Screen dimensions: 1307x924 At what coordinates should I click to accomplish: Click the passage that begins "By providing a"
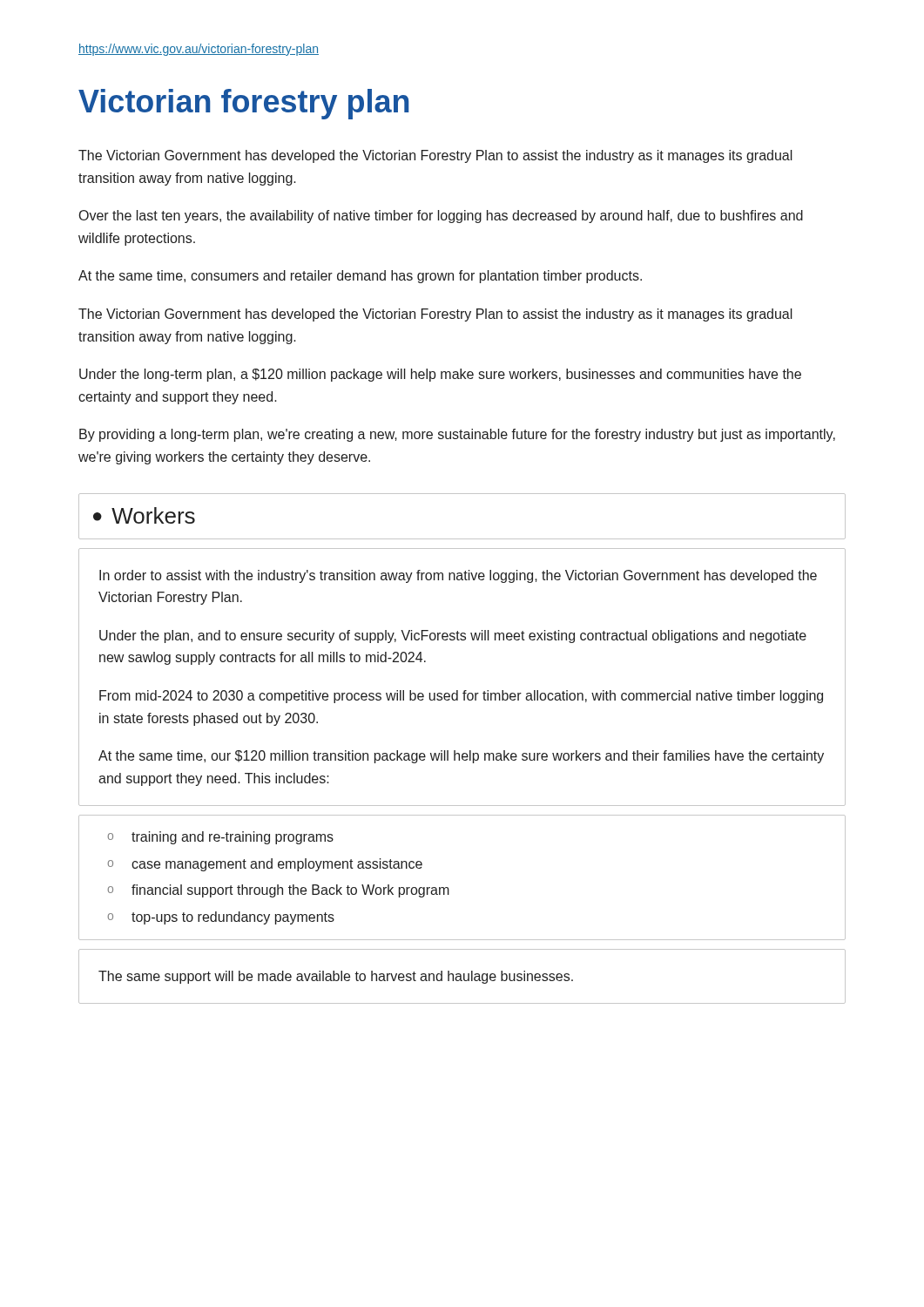point(457,446)
